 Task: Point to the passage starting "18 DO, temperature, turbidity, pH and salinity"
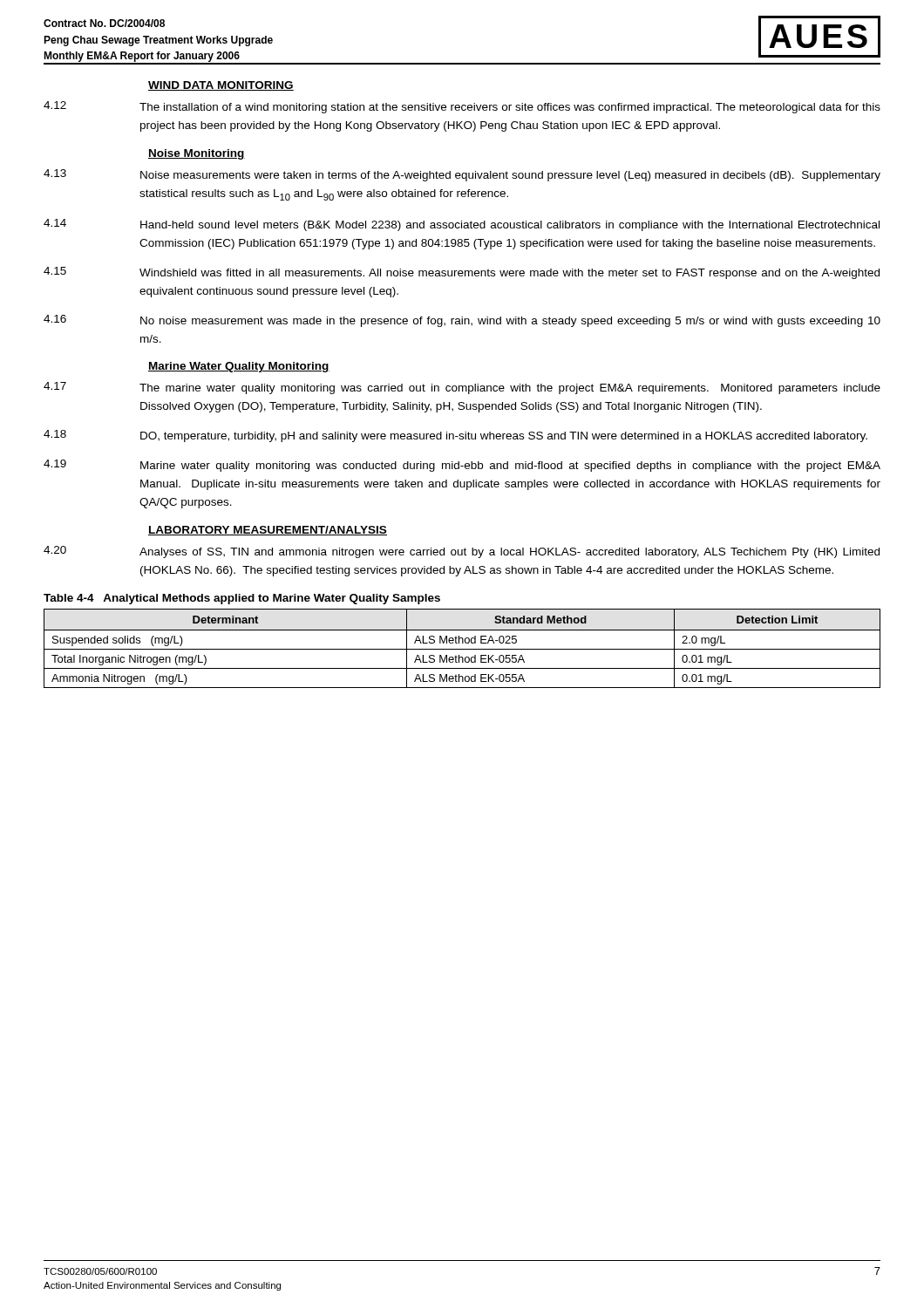coord(462,437)
